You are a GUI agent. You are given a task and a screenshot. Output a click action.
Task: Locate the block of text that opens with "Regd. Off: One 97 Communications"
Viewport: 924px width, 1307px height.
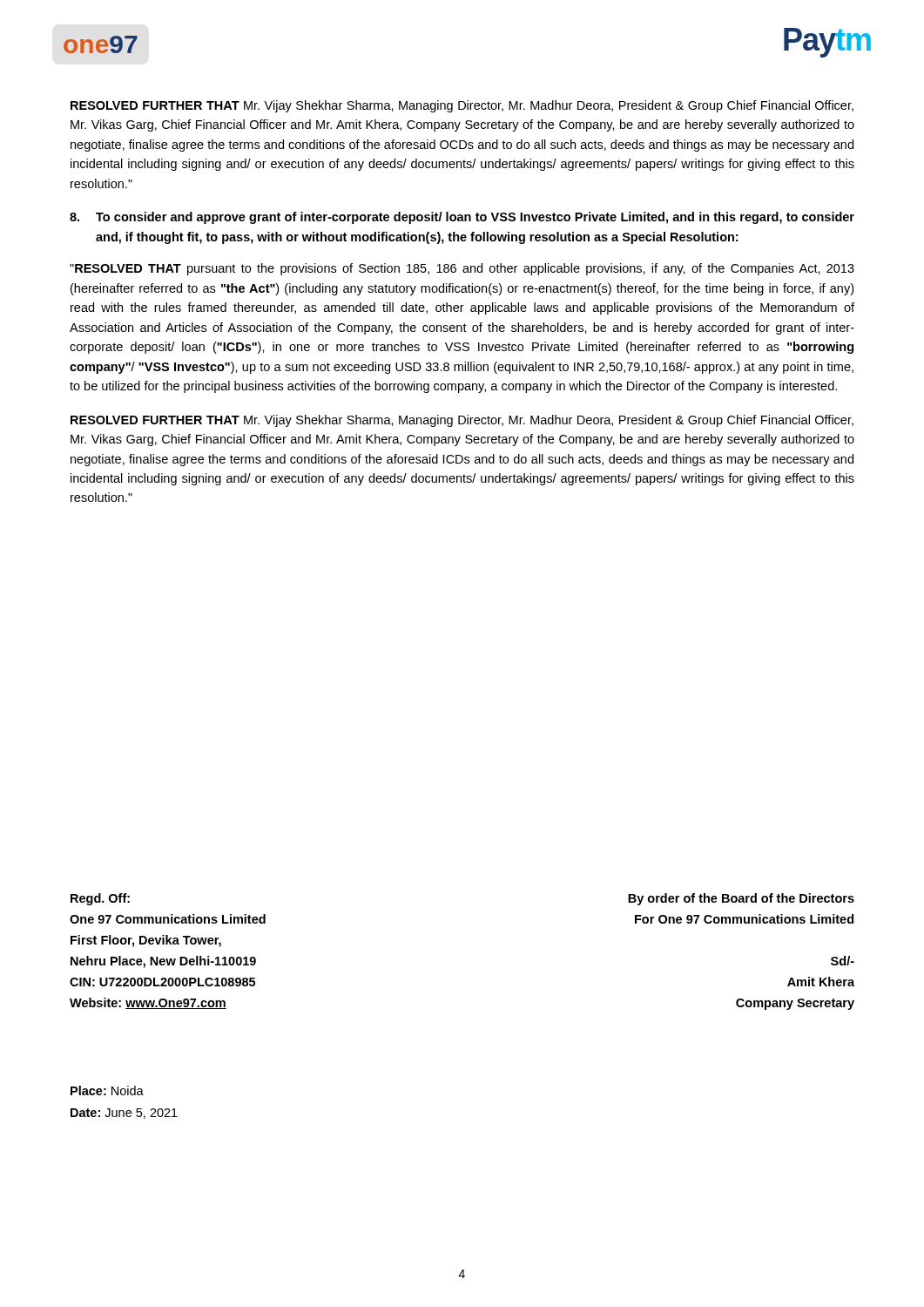point(100,899)
